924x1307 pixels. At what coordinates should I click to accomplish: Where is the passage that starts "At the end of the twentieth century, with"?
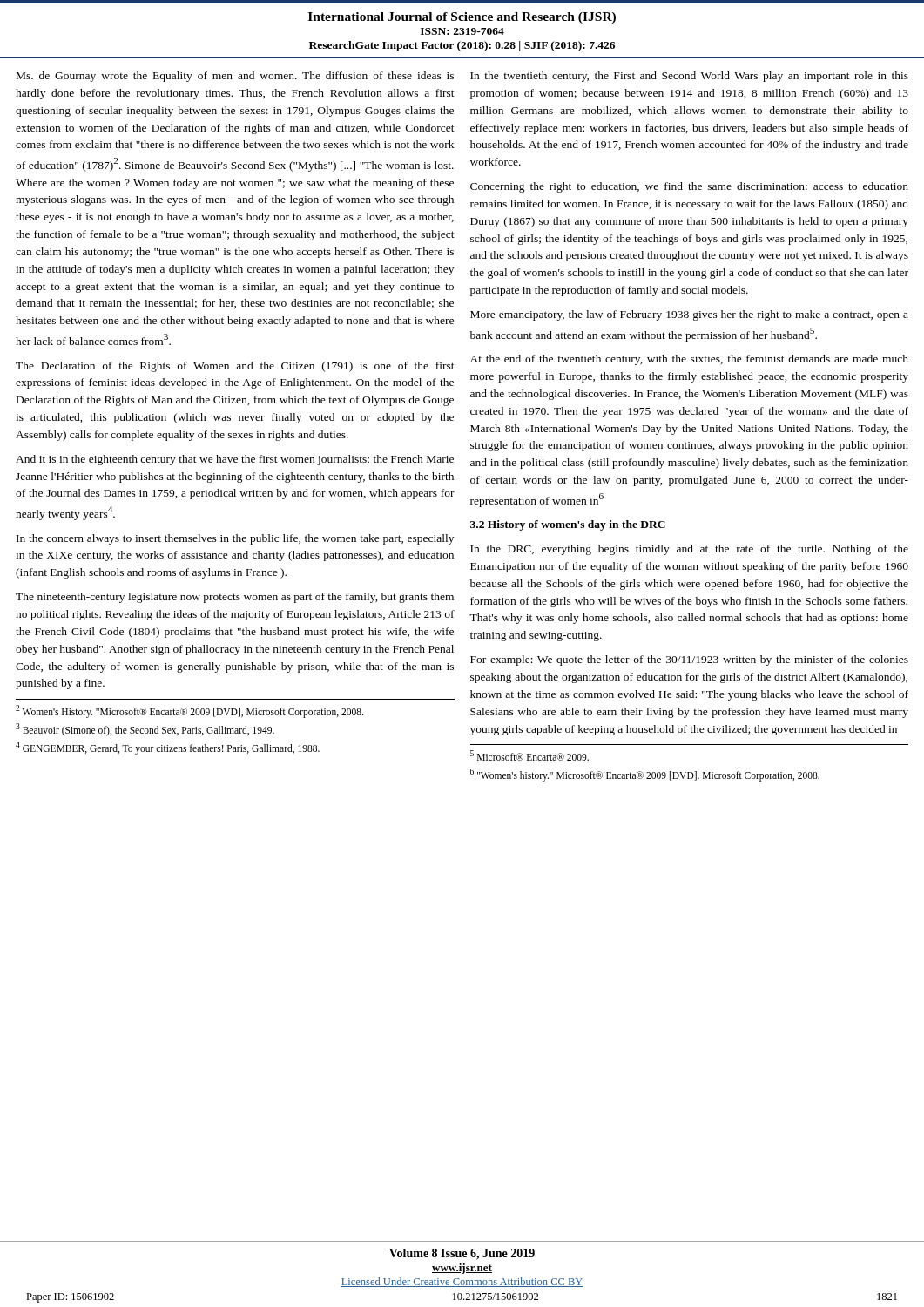pos(689,430)
